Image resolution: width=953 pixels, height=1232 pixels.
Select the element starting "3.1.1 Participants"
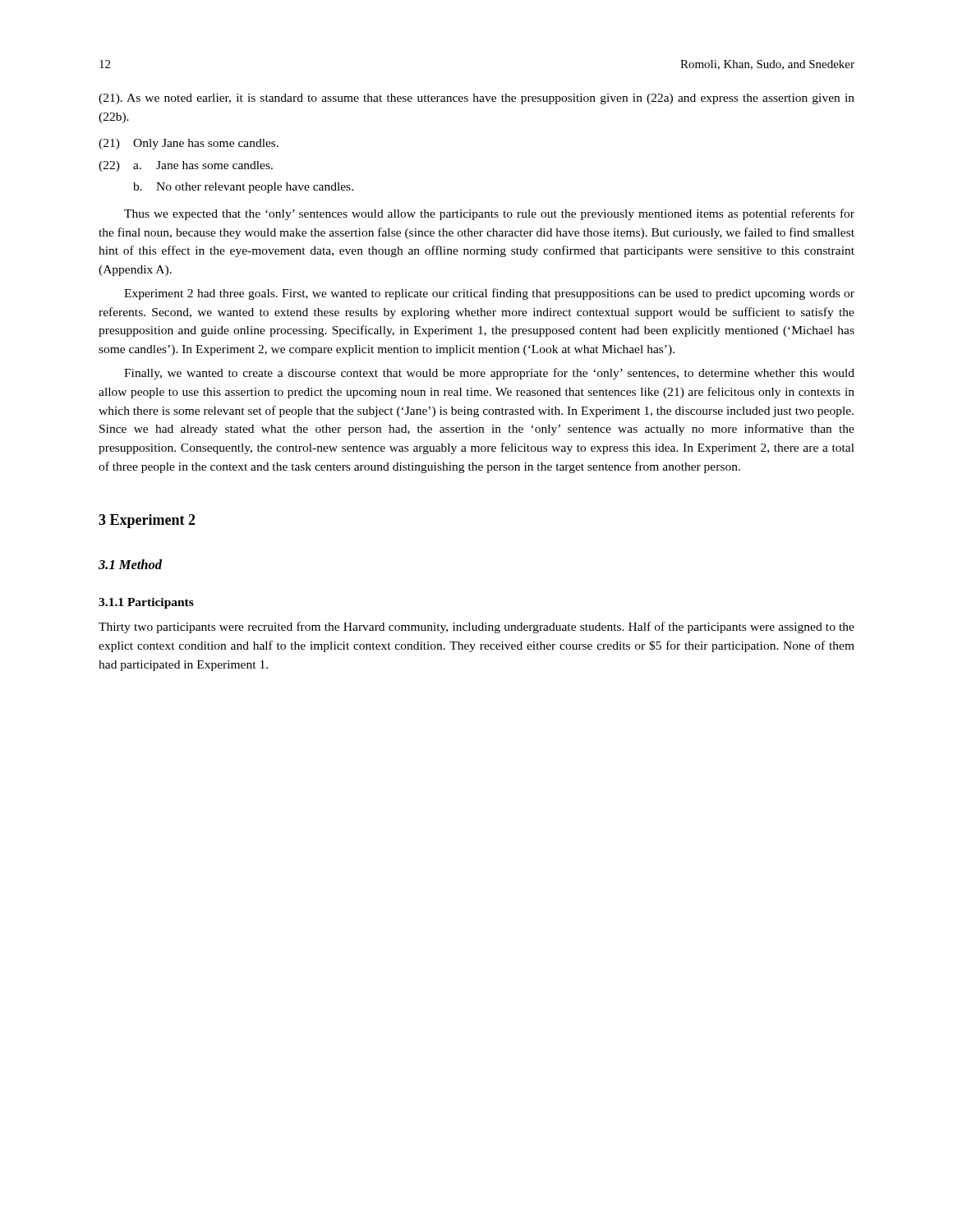click(x=146, y=601)
